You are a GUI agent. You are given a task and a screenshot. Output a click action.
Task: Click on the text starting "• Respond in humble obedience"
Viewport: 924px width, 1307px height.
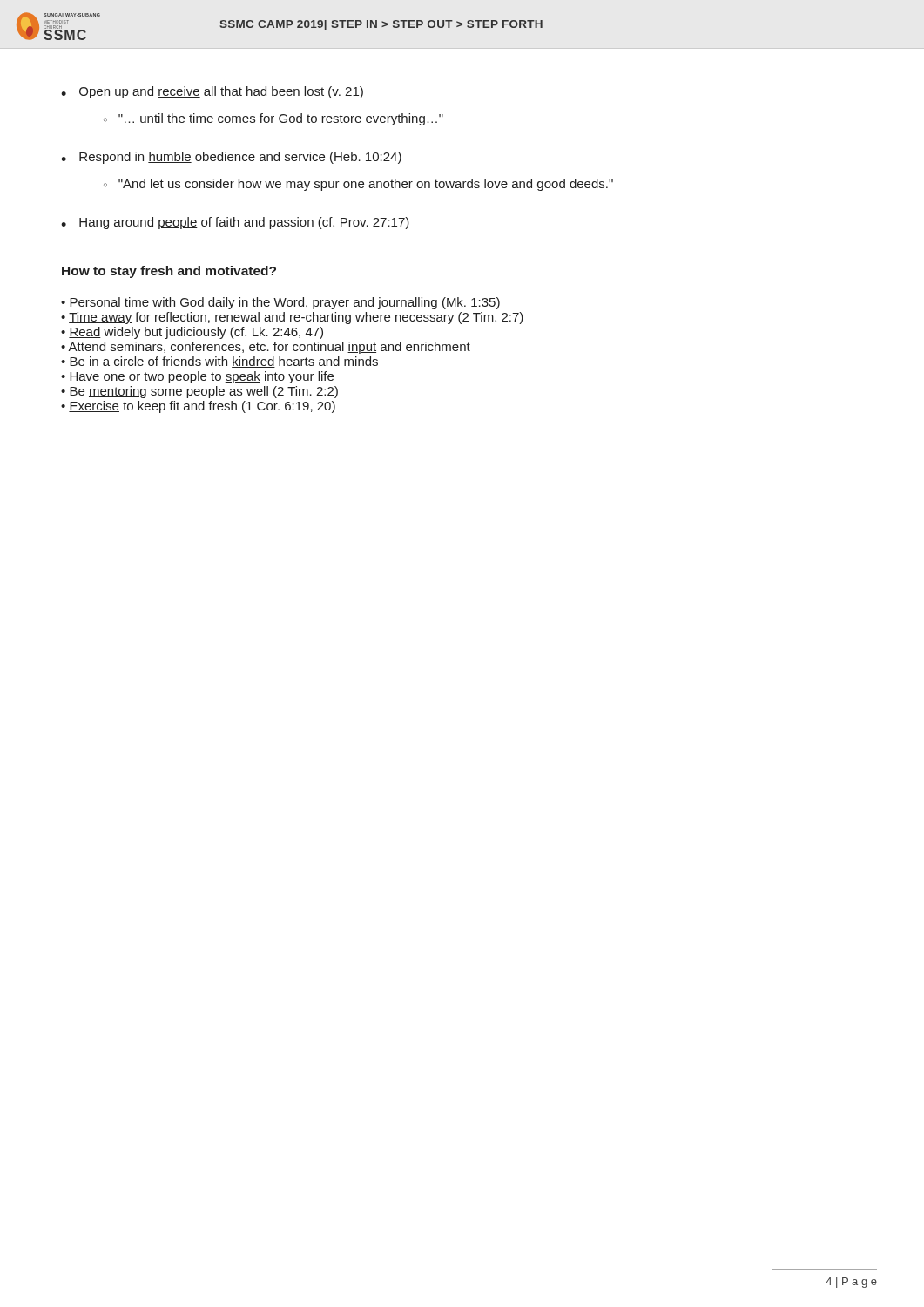(x=462, y=172)
